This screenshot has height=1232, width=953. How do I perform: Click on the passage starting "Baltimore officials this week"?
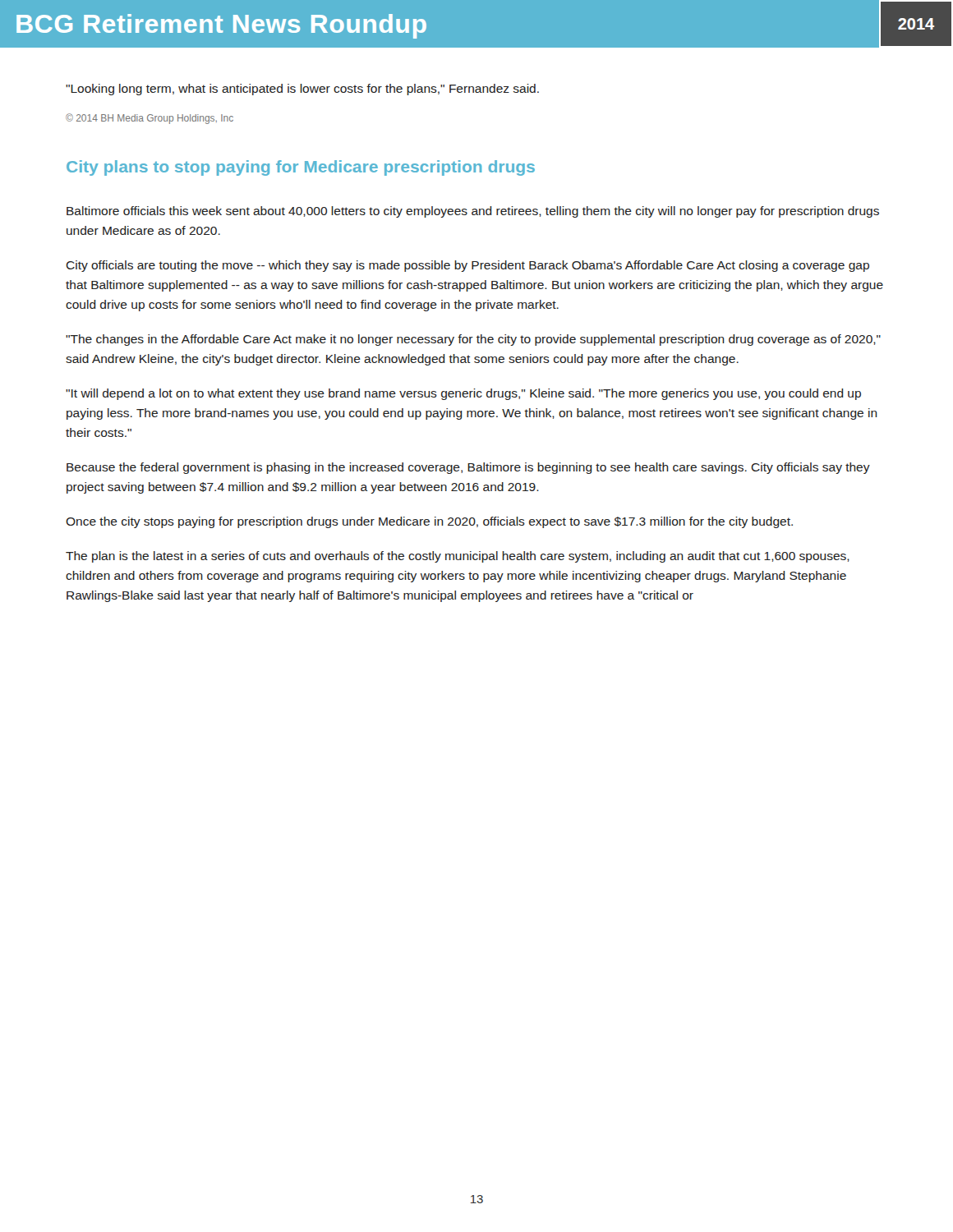(473, 220)
